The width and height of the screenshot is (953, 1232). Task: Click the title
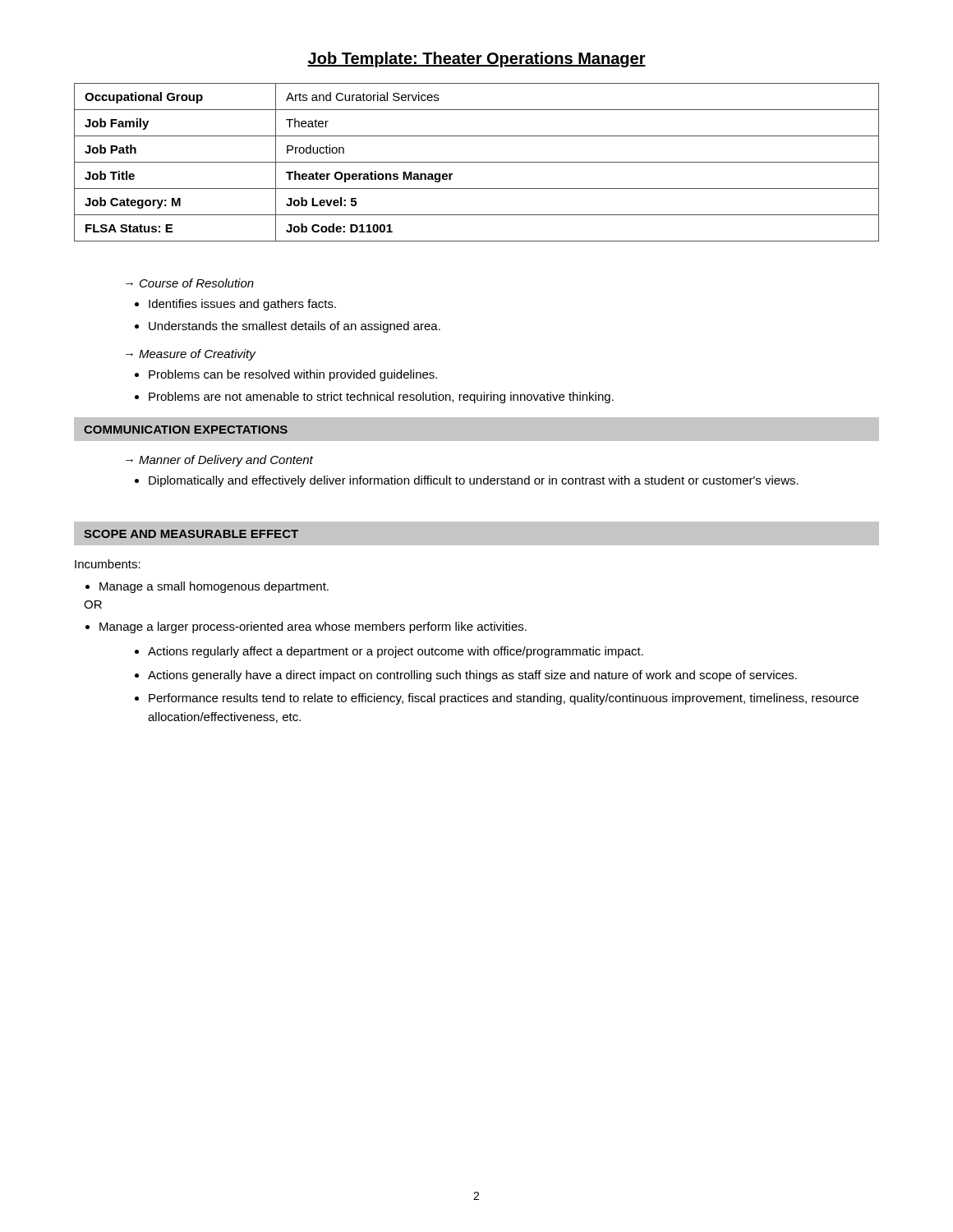pyautogui.click(x=476, y=59)
